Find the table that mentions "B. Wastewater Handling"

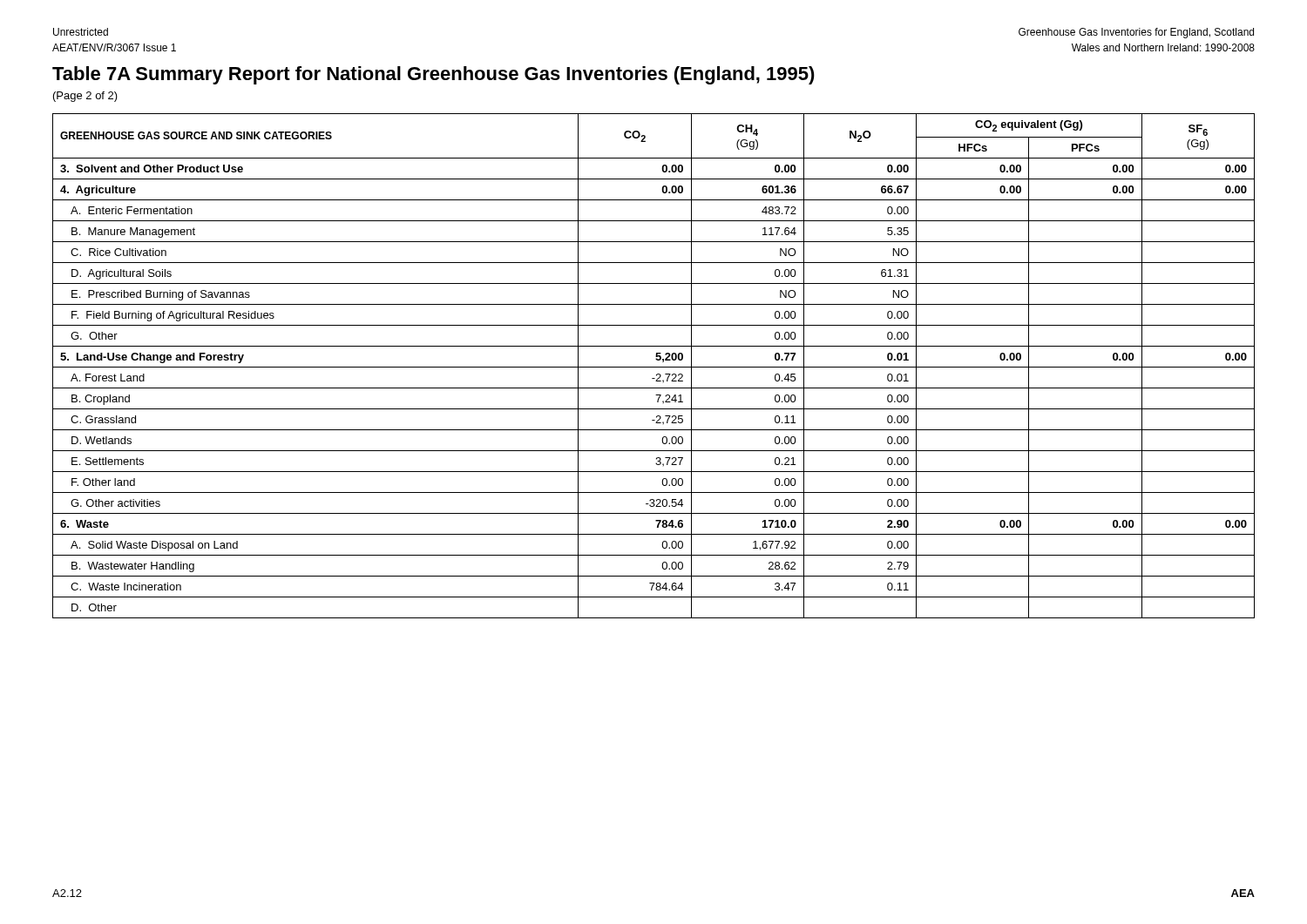654,366
